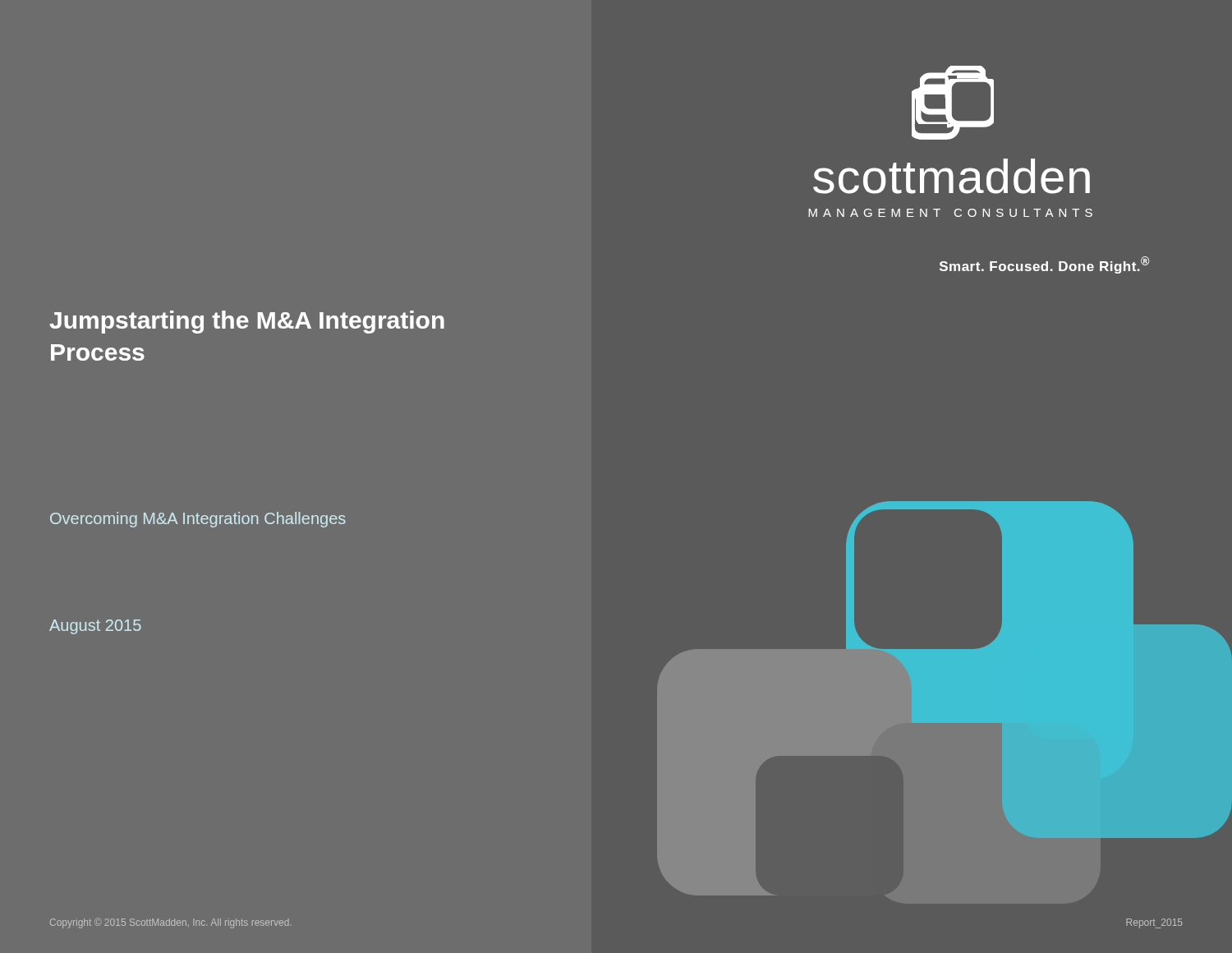1232x953 pixels.
Task: Click on the logo
Action: [x=953, y=143]
